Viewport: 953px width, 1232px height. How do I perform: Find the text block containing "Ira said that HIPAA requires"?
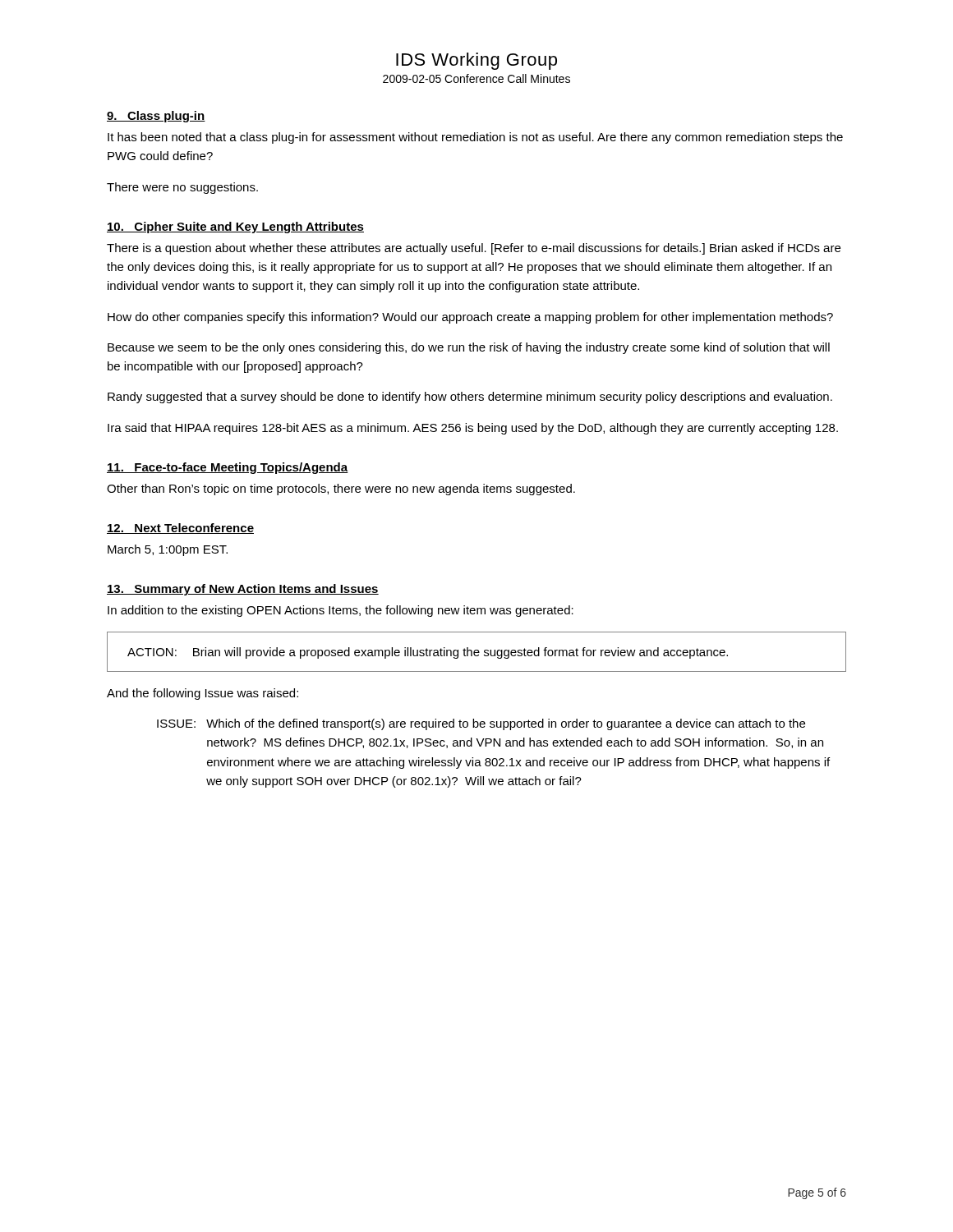pos(473,427)
